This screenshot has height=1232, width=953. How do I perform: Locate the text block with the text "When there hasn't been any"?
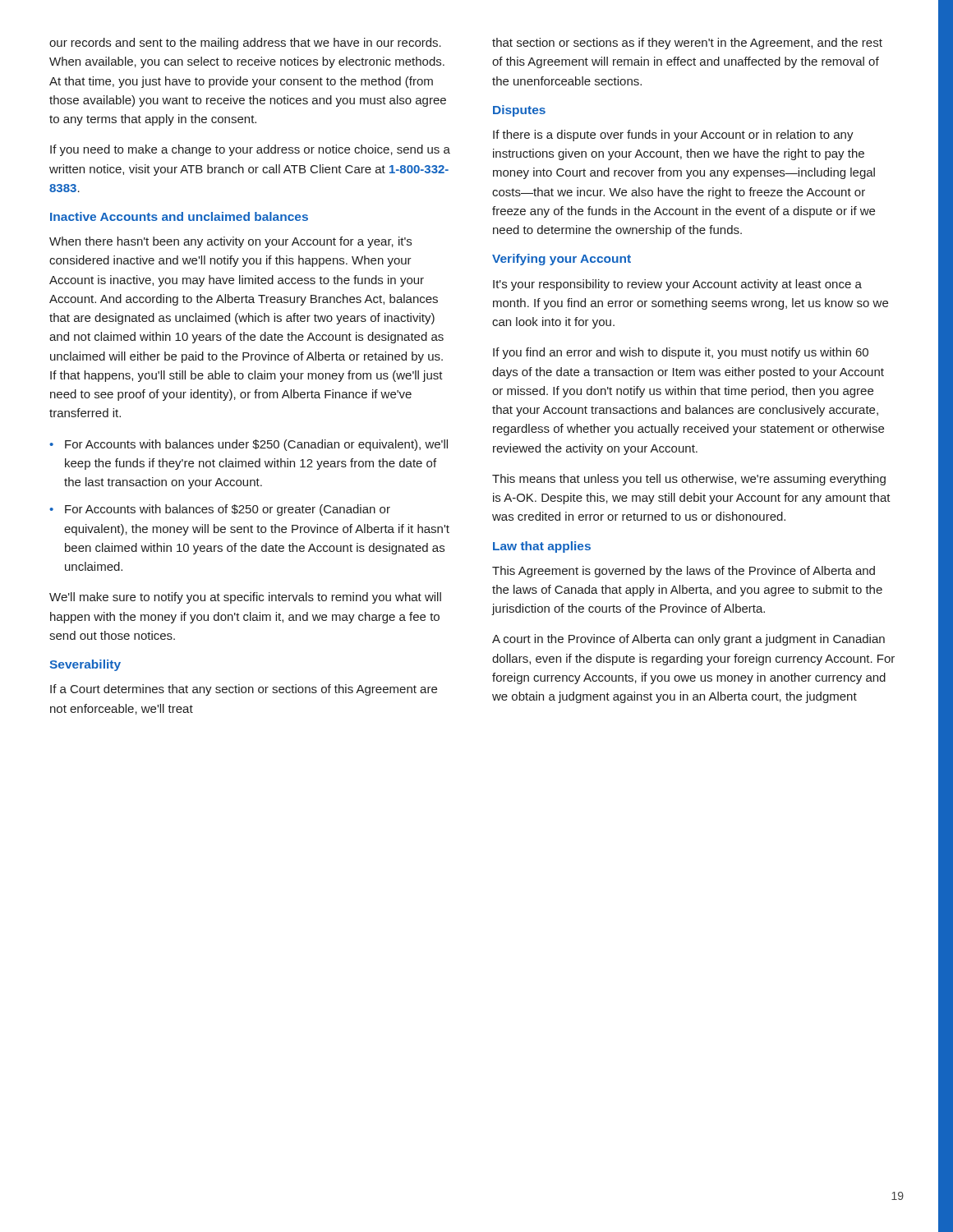pos(251,327)
